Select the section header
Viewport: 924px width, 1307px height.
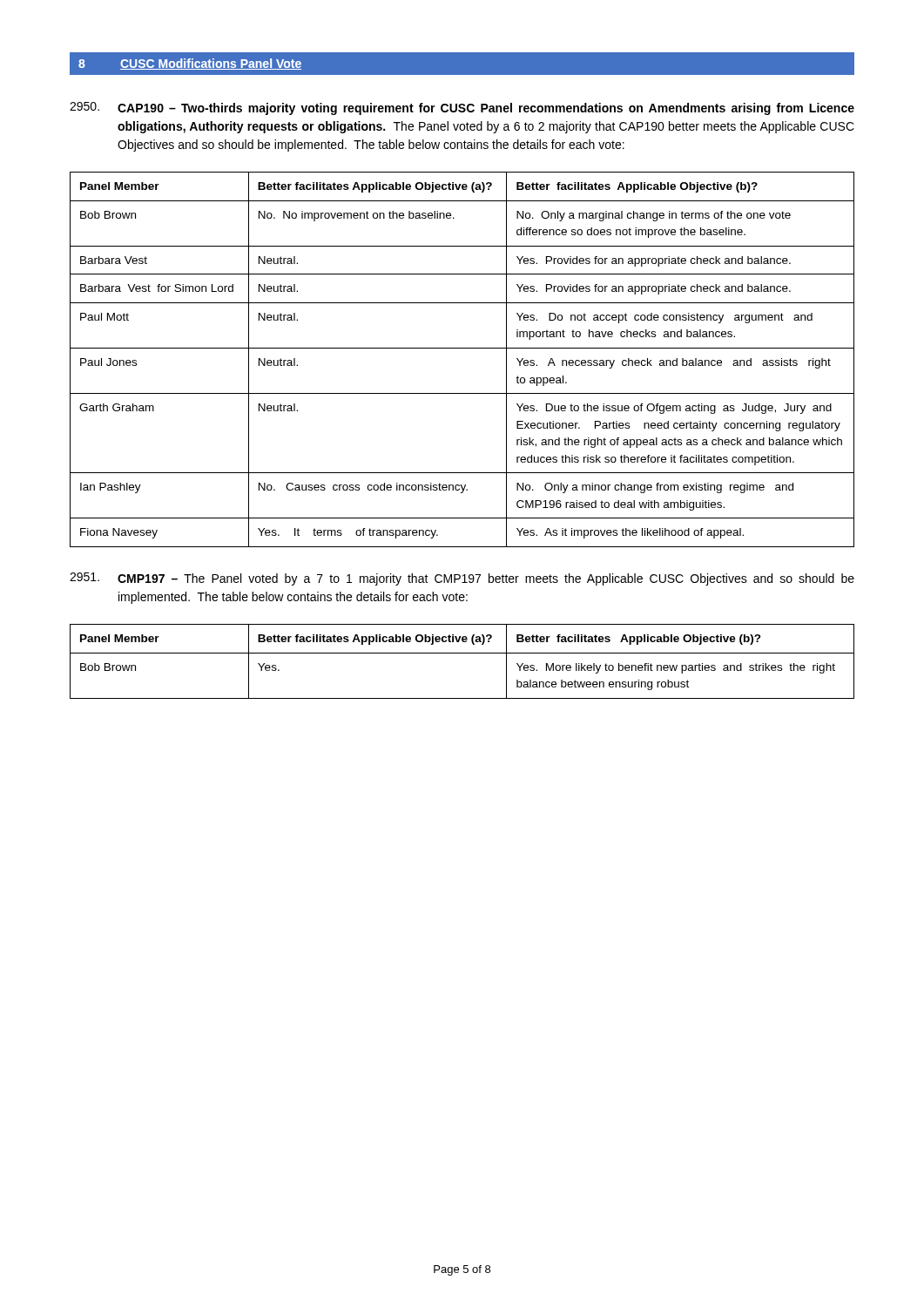190,64
